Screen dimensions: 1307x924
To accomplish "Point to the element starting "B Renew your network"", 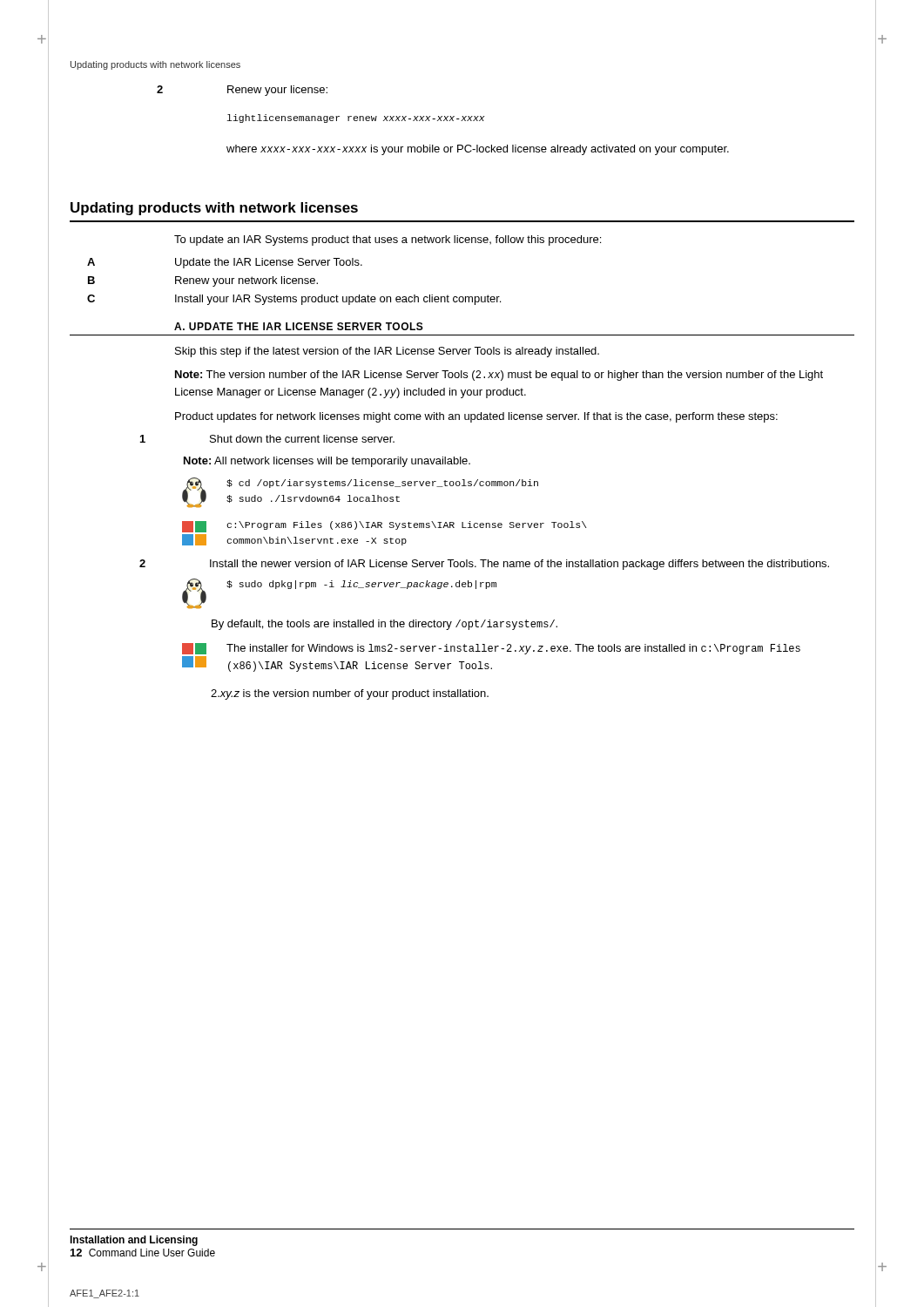I will click(x=203, y=281).
